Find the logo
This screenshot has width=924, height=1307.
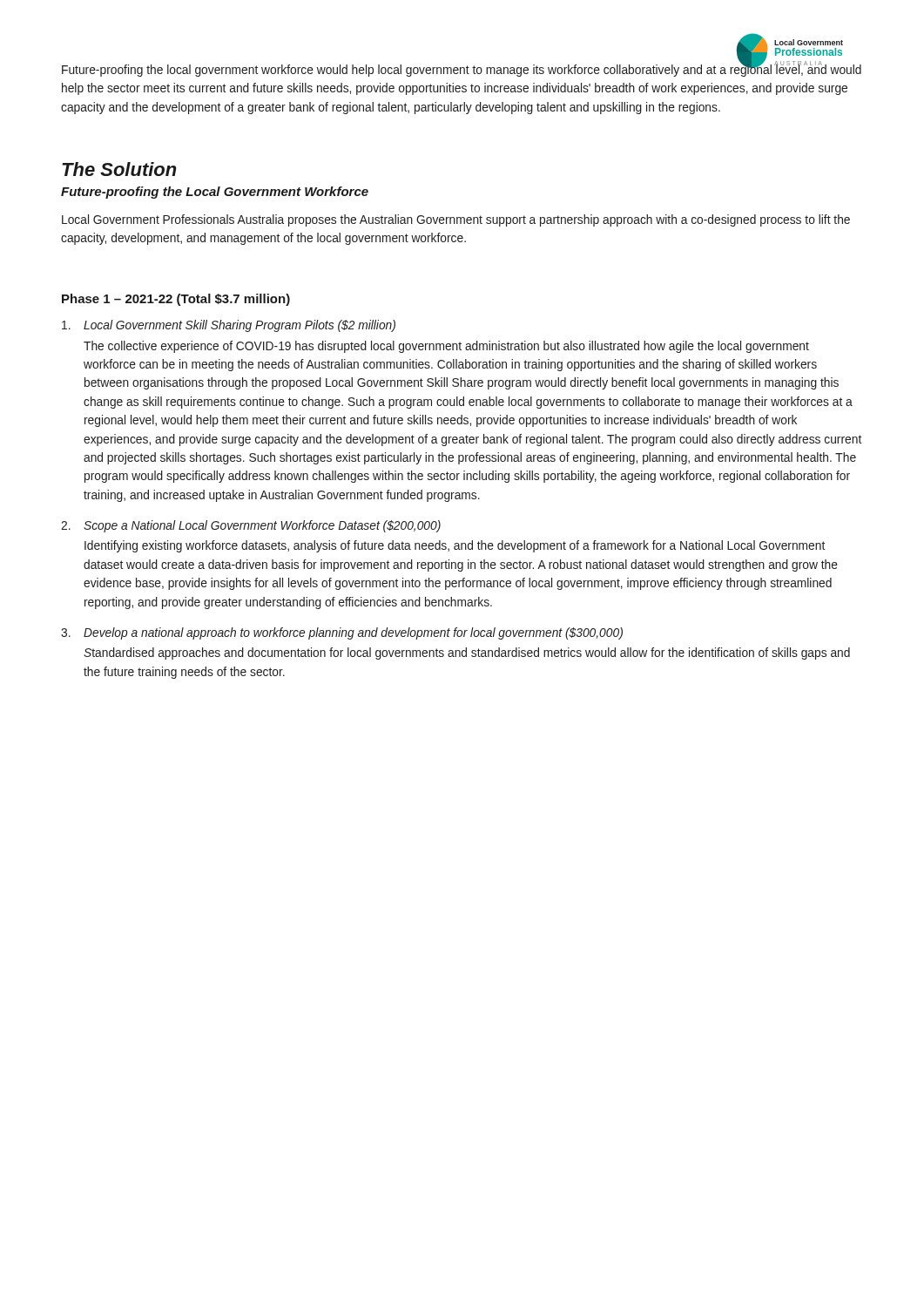(802, 56)
